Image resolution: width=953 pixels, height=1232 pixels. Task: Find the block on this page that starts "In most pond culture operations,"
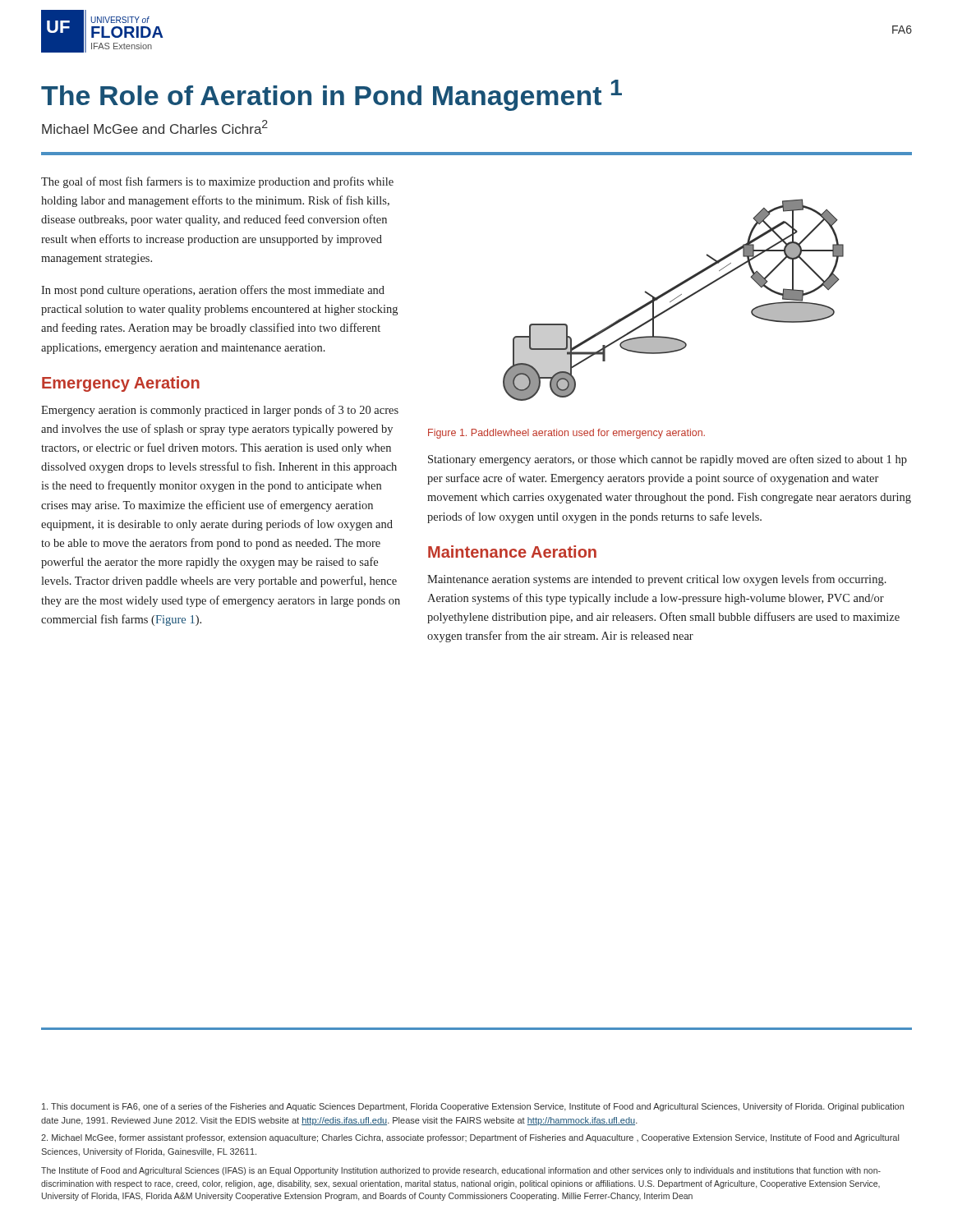click(x=220, y=318)
